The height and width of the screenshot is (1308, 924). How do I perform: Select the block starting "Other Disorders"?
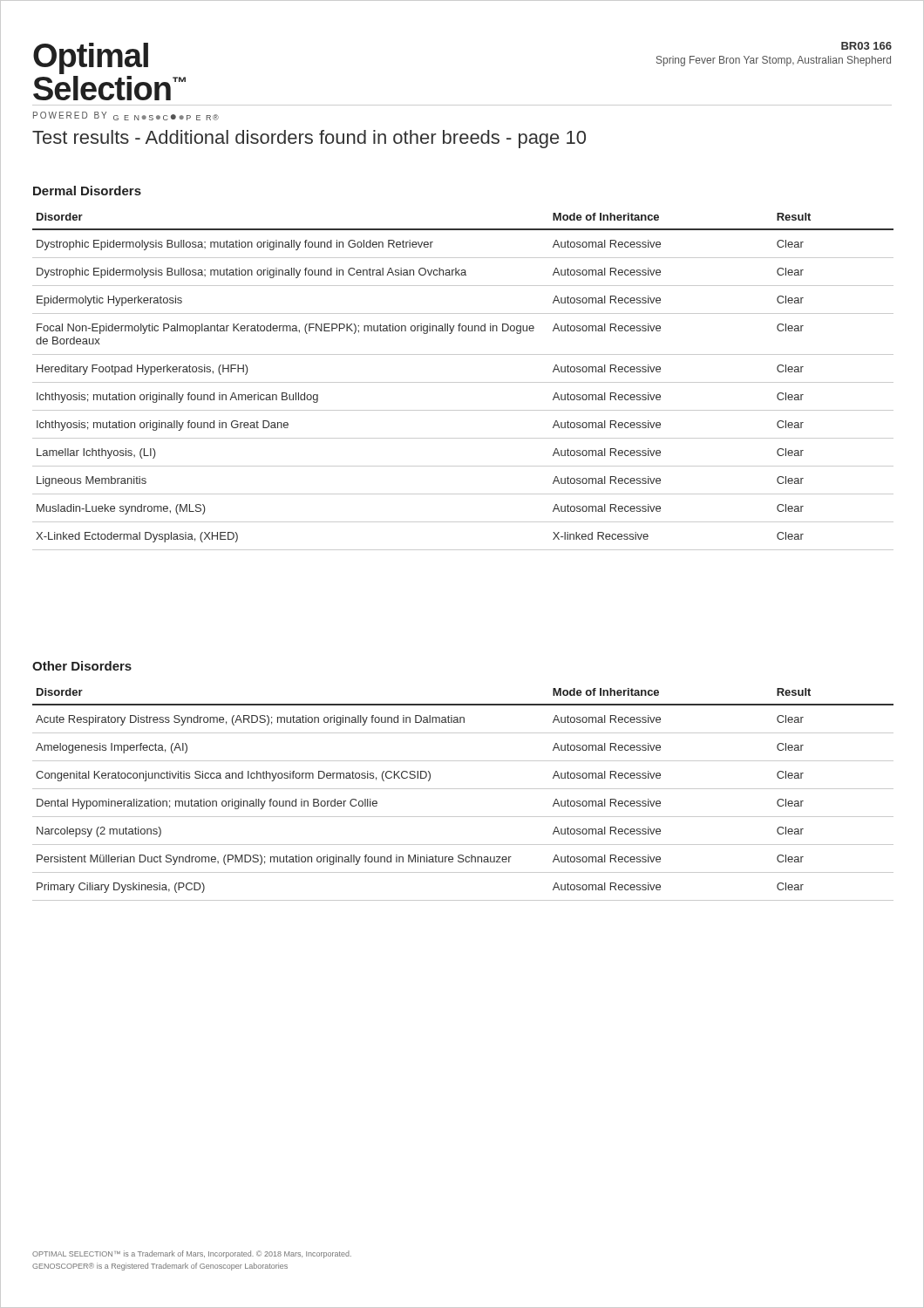click(x=82, y=666)
